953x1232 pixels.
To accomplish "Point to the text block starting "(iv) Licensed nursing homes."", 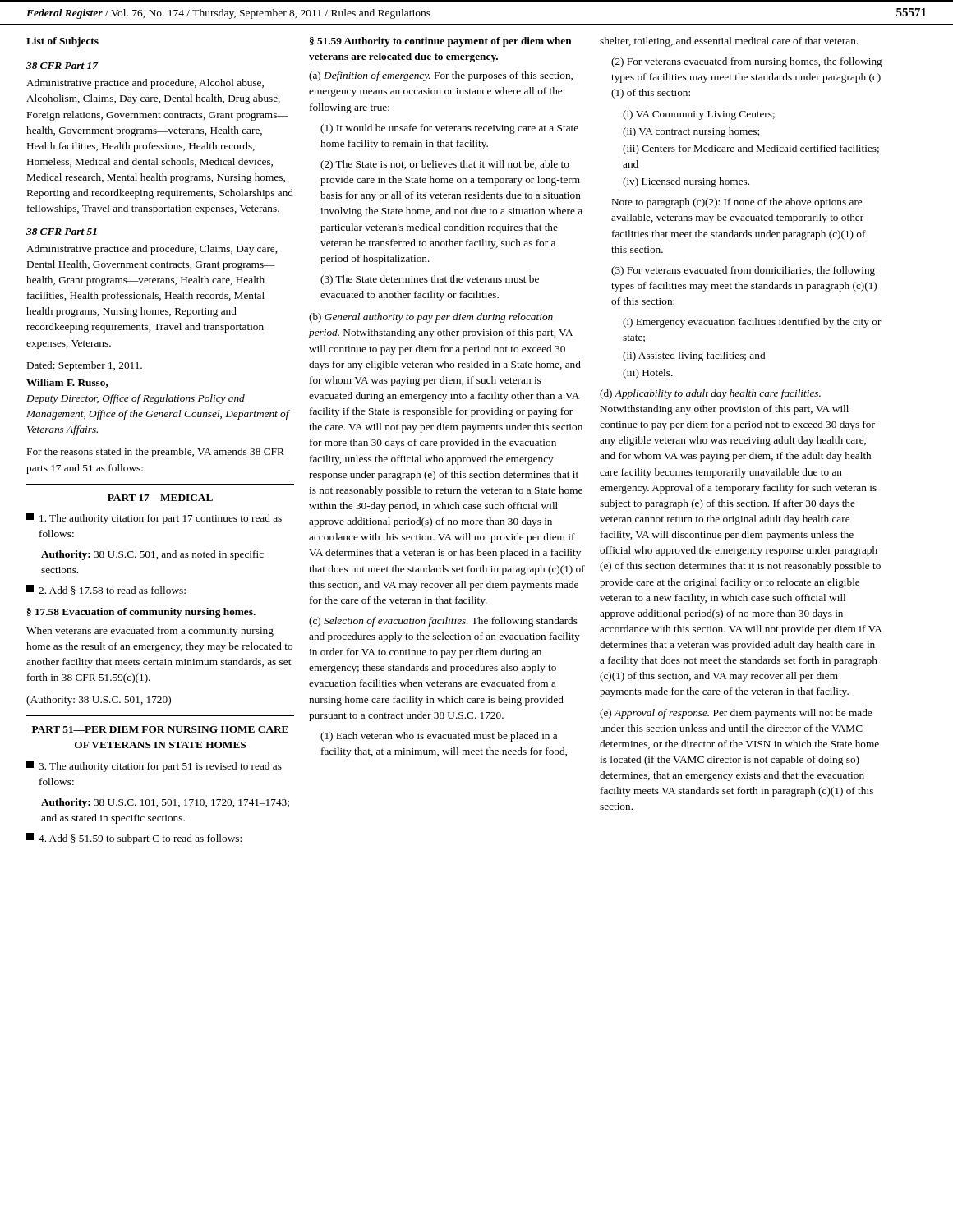I will coord(686,181).
